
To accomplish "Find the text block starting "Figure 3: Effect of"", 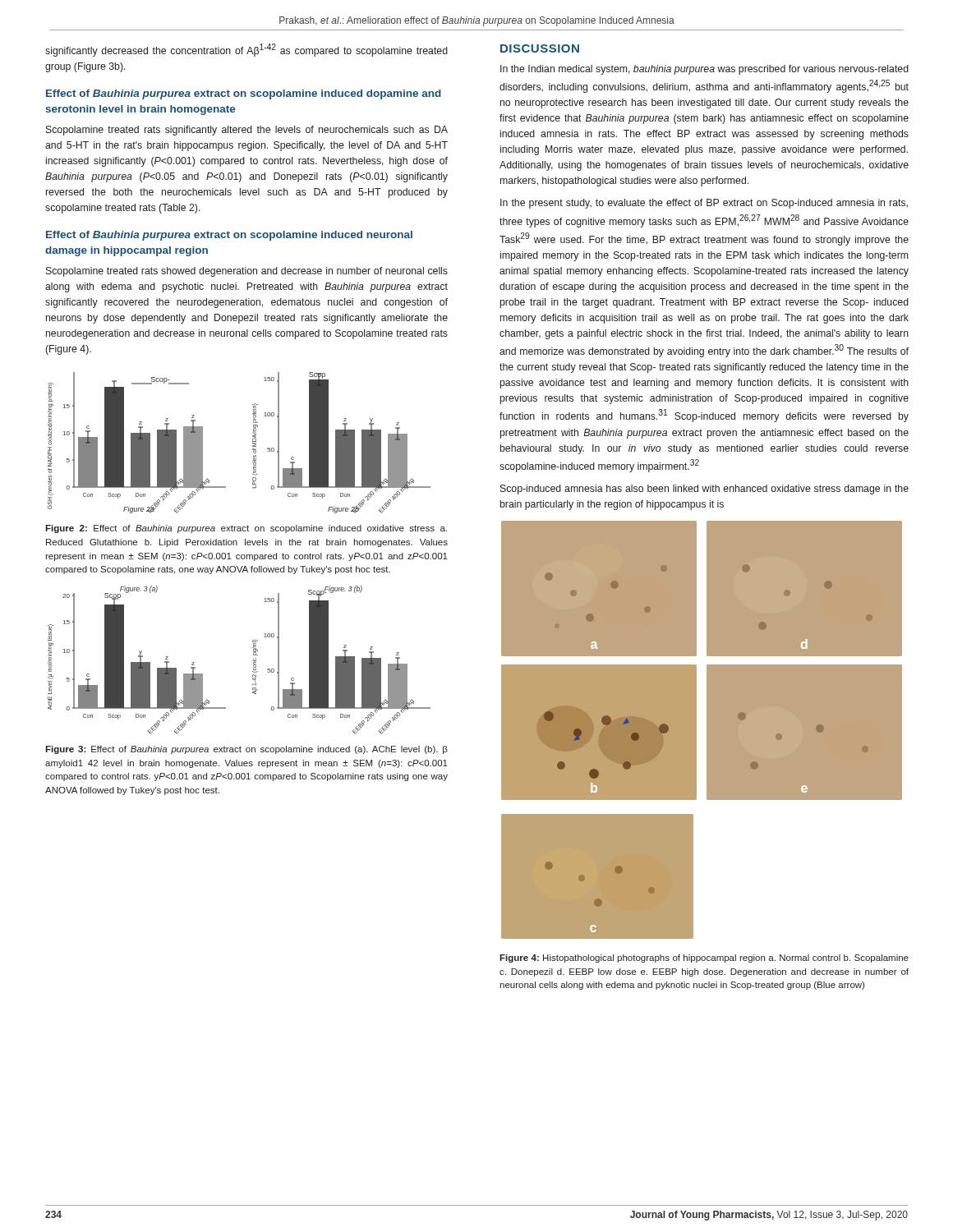I will 246,770.
